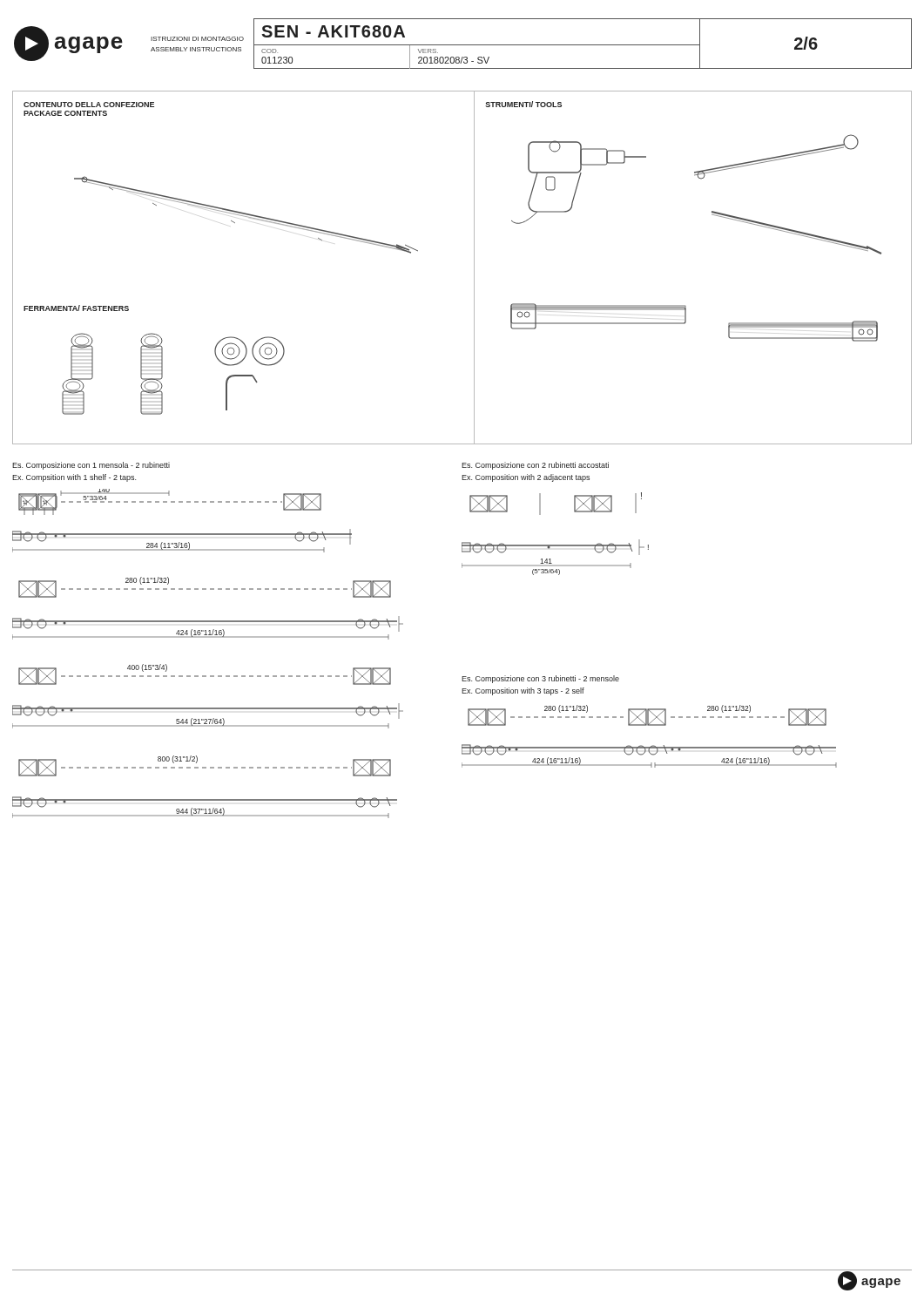Click the passage that begins "Es. Composizione con 2 rubinetti accostati"

535,471
